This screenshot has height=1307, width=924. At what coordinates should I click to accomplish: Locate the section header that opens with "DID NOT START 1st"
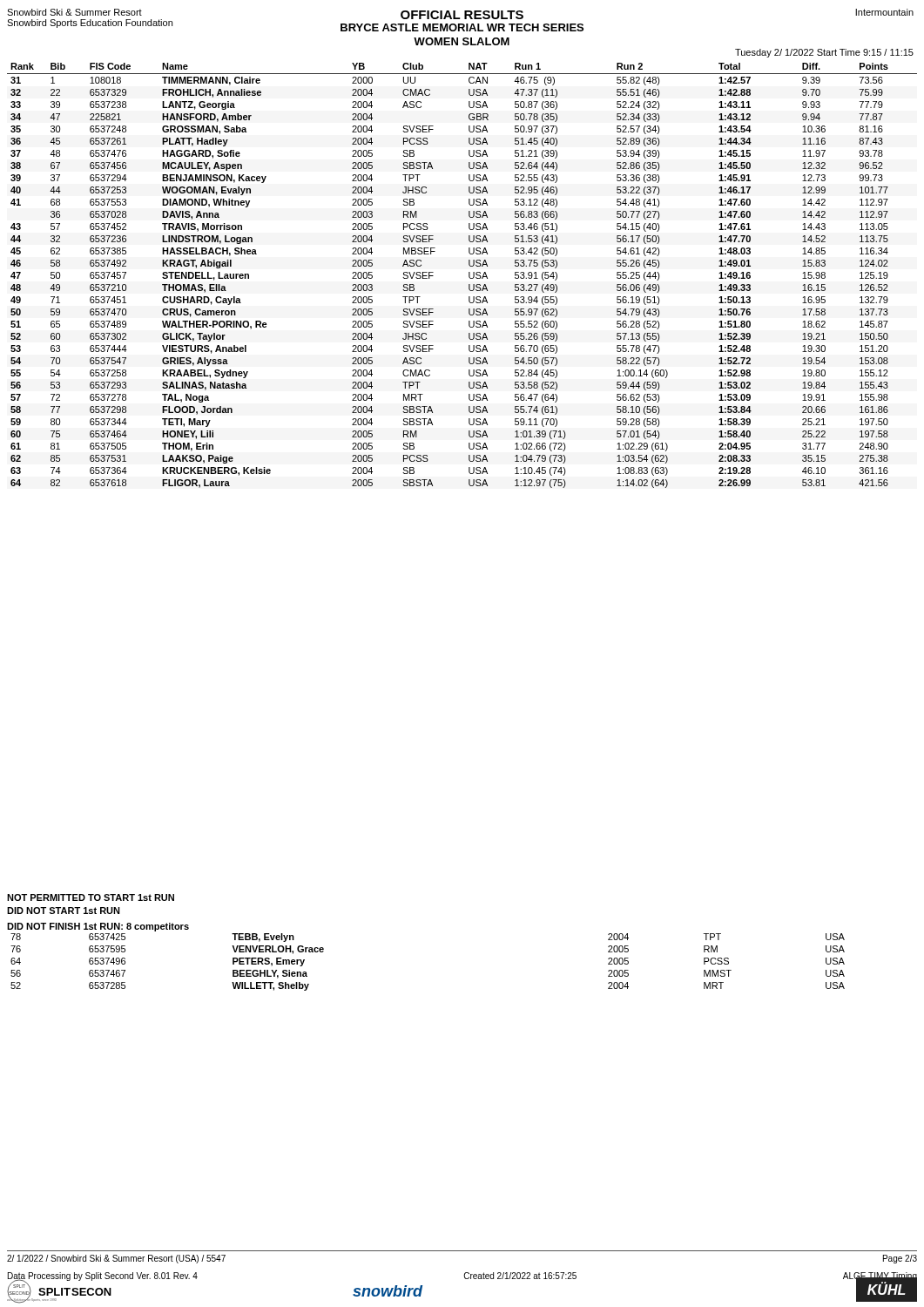(64, 911)
